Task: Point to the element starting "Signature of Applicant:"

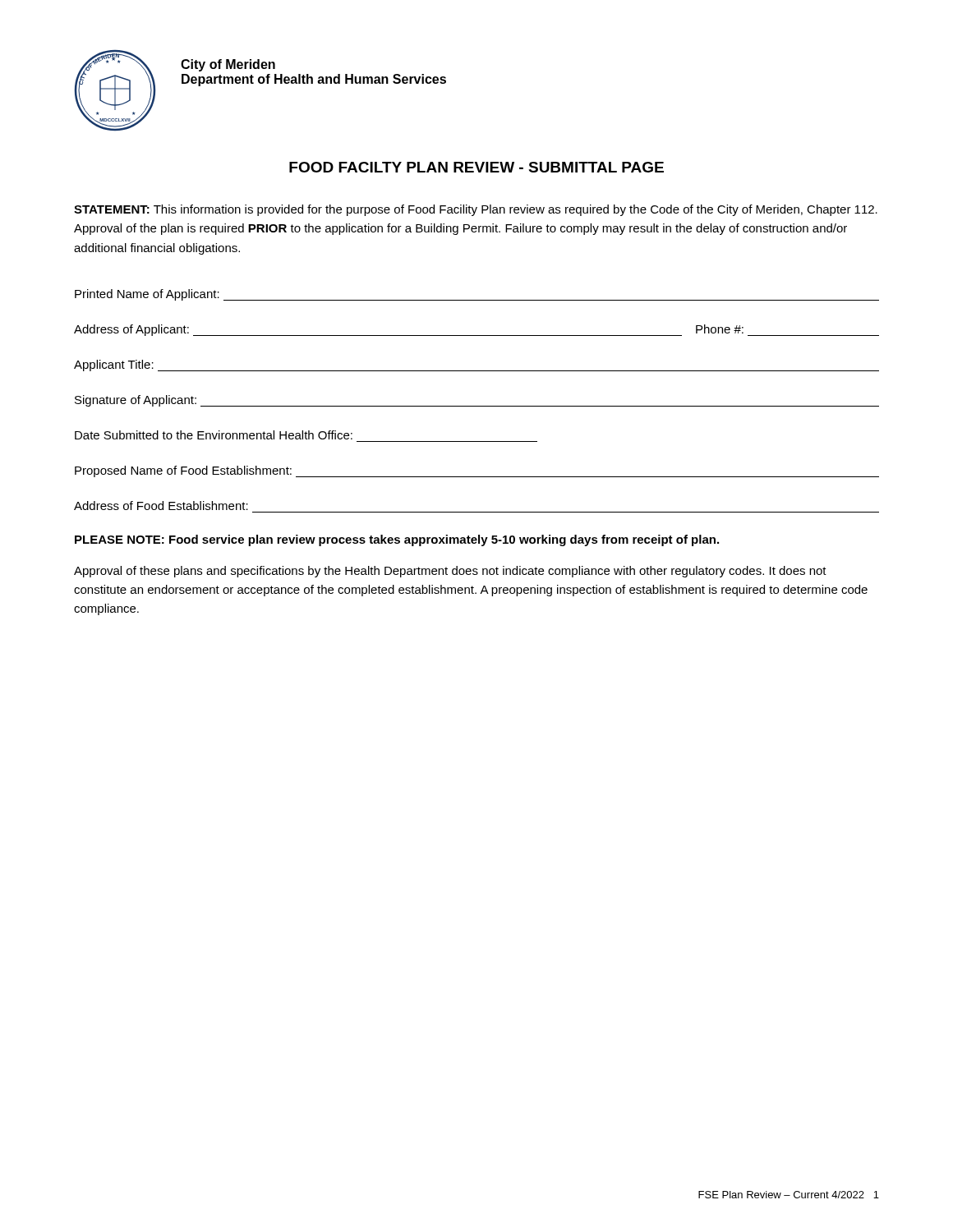Action: coord(476,399)
